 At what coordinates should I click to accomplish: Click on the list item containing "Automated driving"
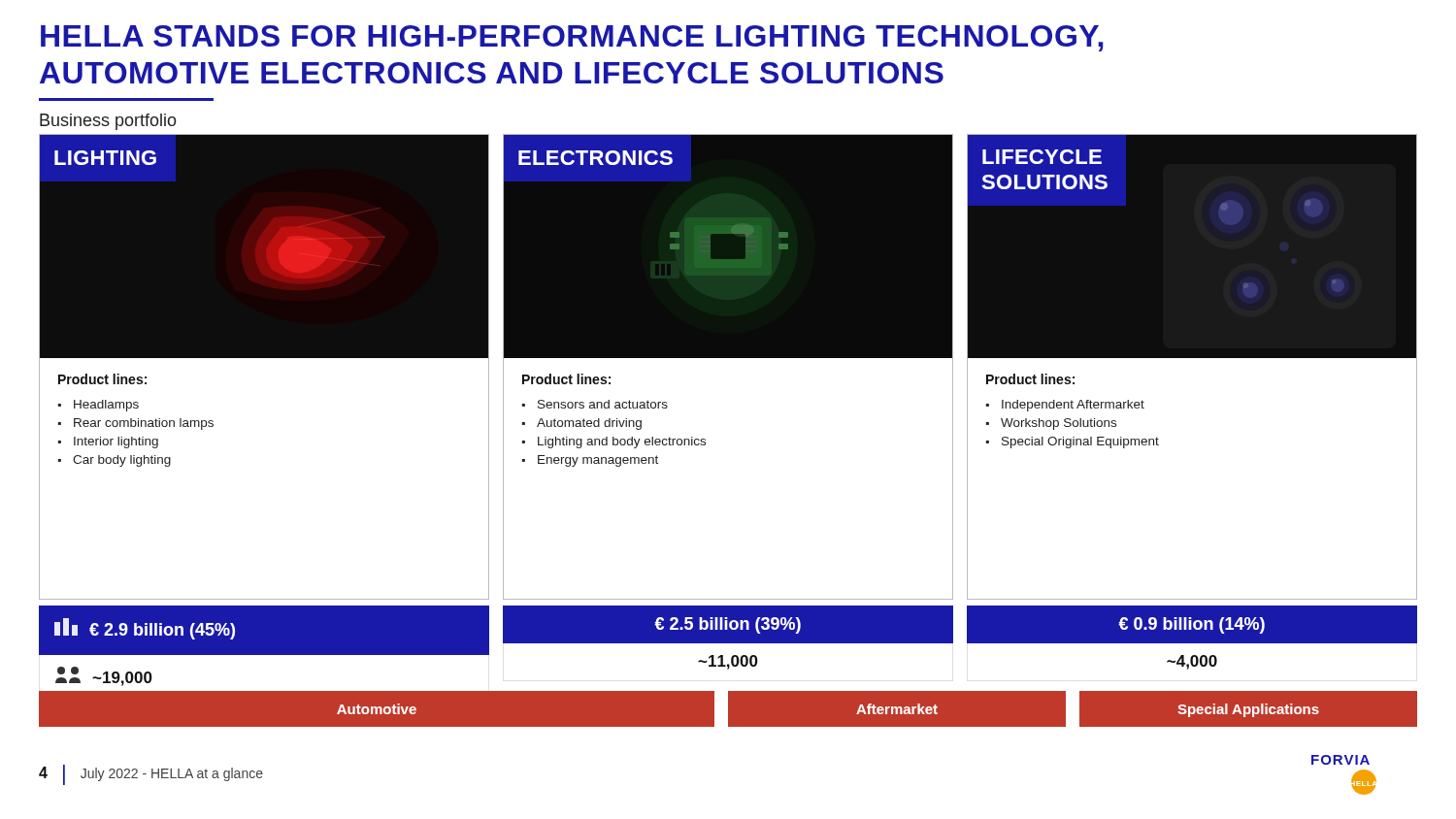tap(590, 423)
